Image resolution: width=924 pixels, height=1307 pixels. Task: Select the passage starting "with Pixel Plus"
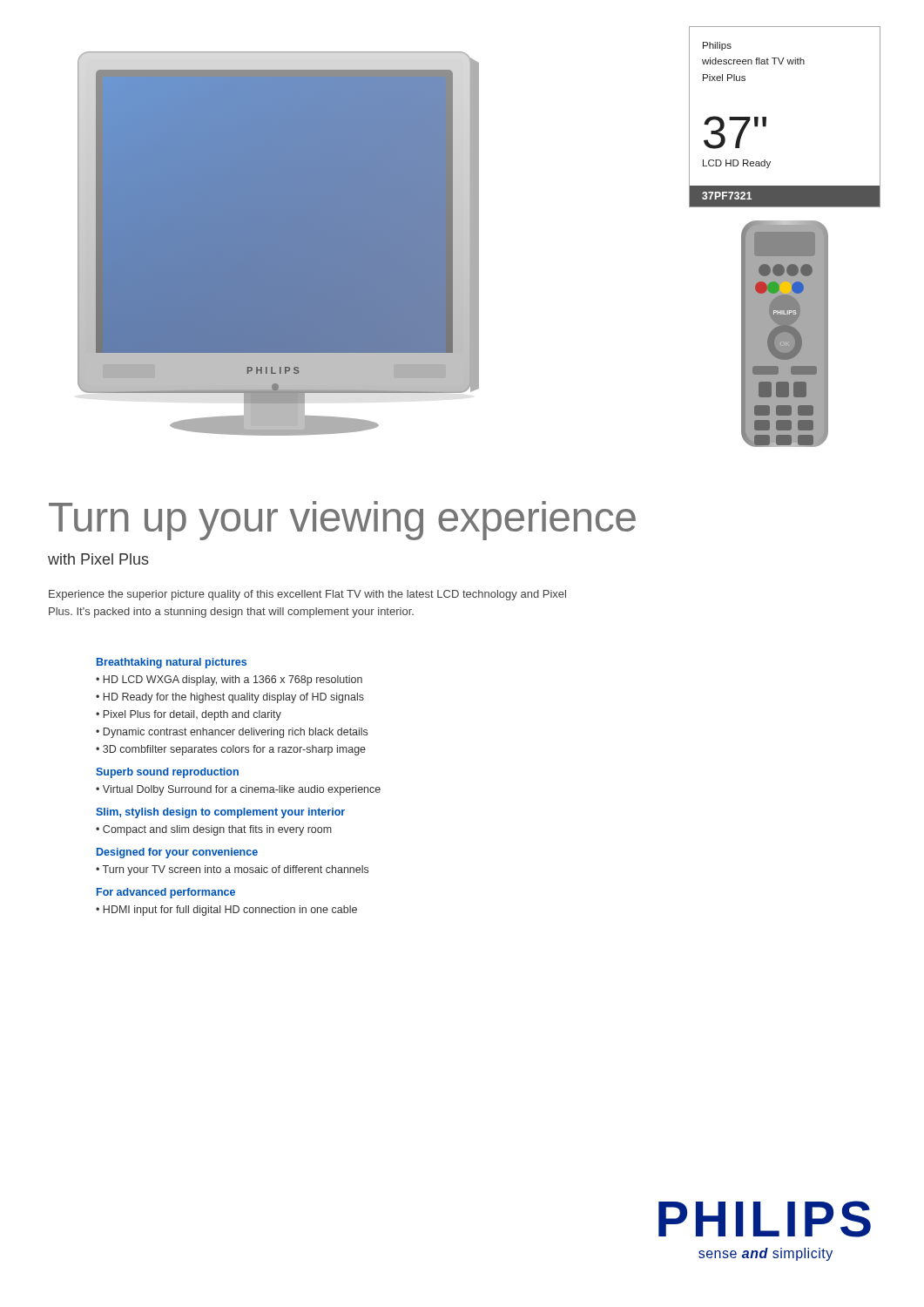(x=98, y=559)
